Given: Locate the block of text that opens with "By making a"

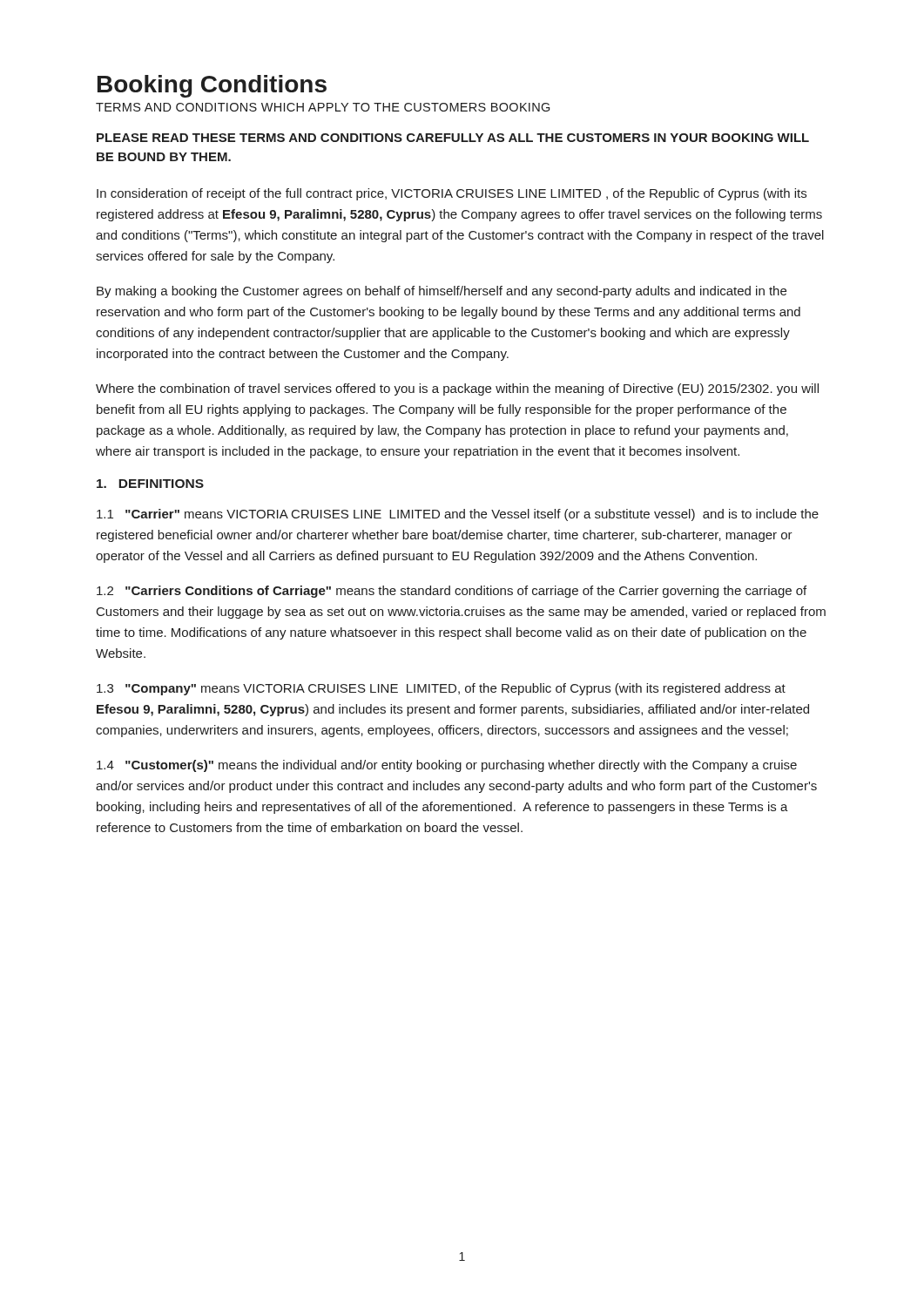Looking at the screenshot, I should pos(448,322).
